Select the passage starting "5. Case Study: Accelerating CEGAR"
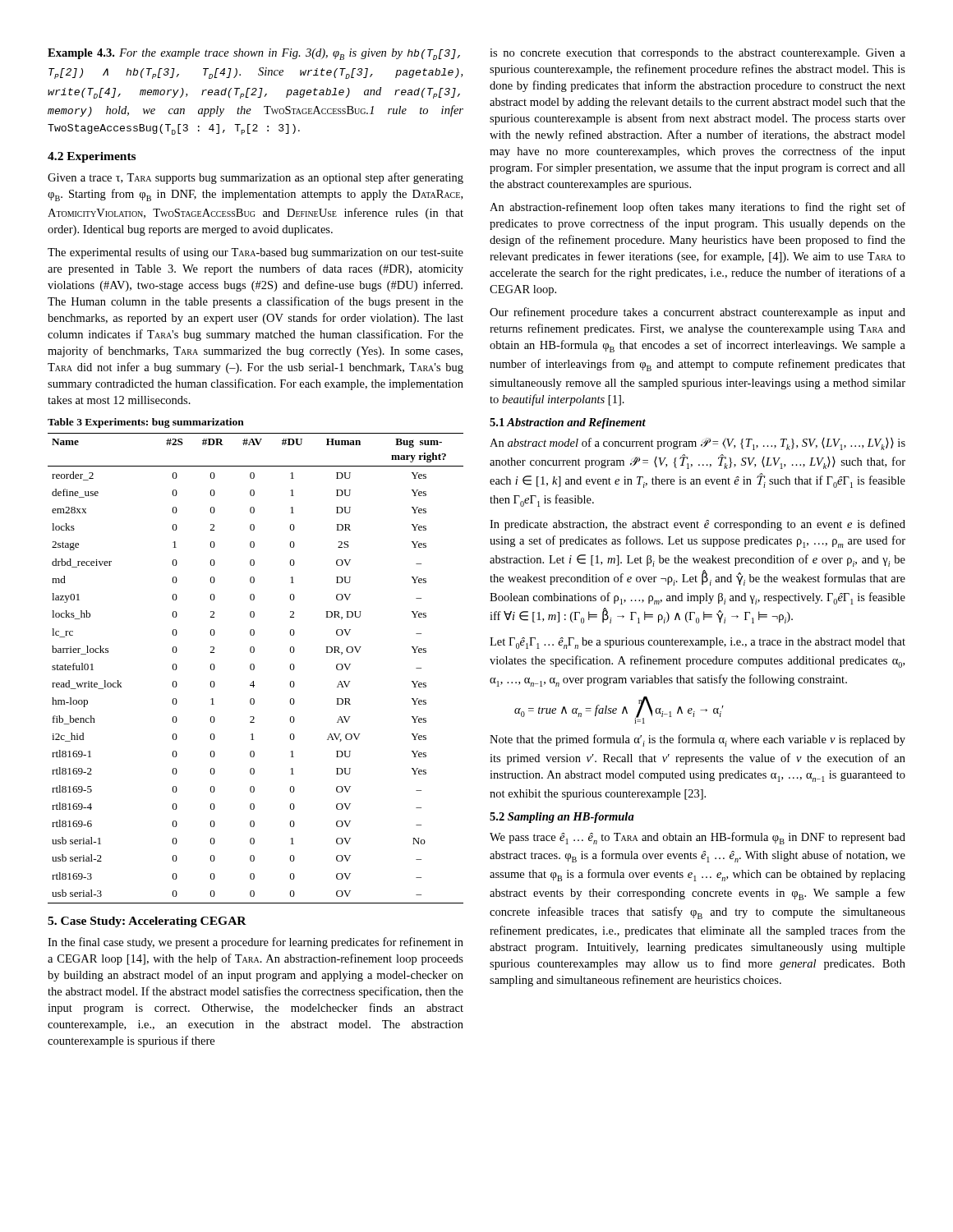 pos(255,920)
